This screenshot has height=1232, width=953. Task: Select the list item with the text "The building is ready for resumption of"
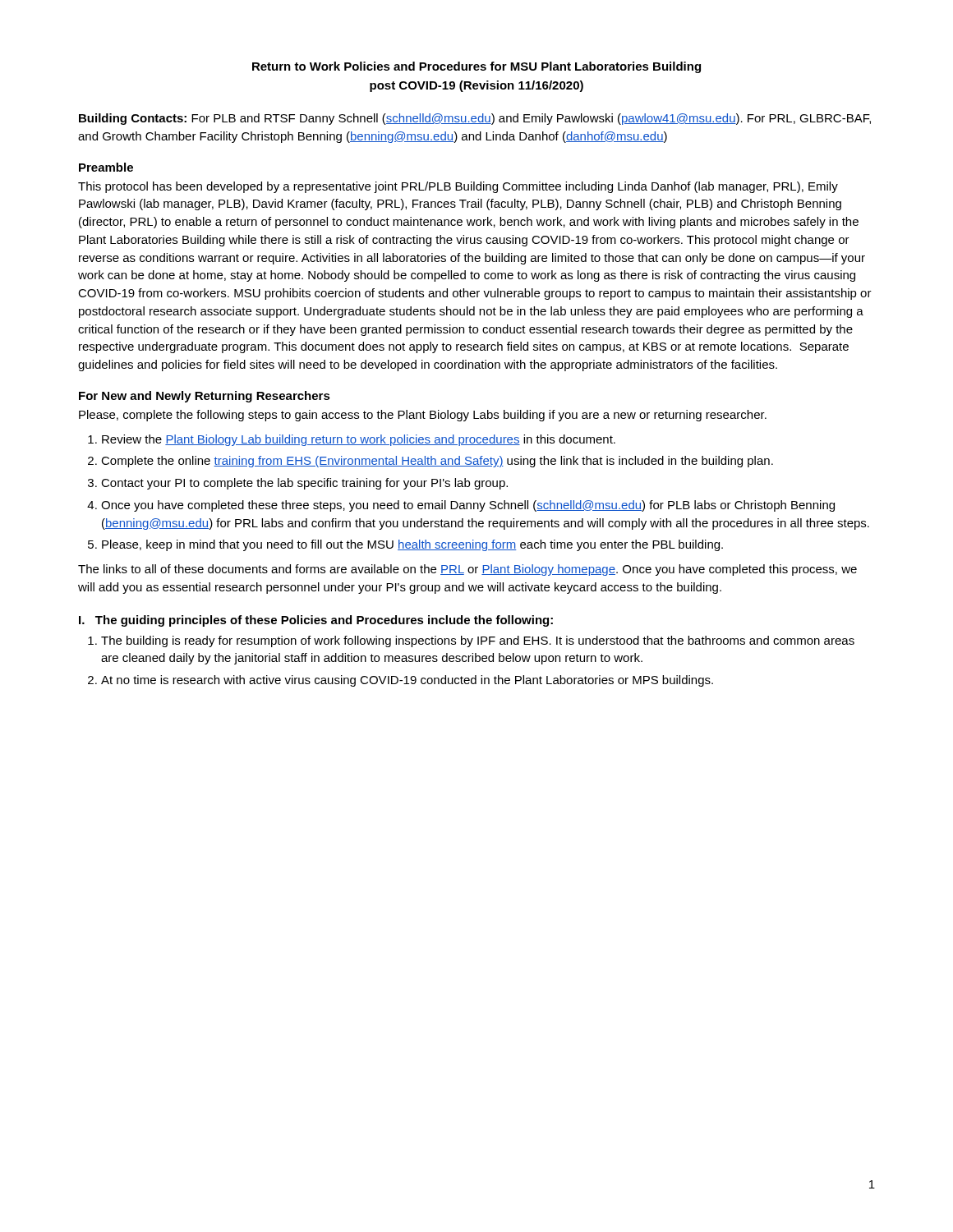click(x=488, y=649)
